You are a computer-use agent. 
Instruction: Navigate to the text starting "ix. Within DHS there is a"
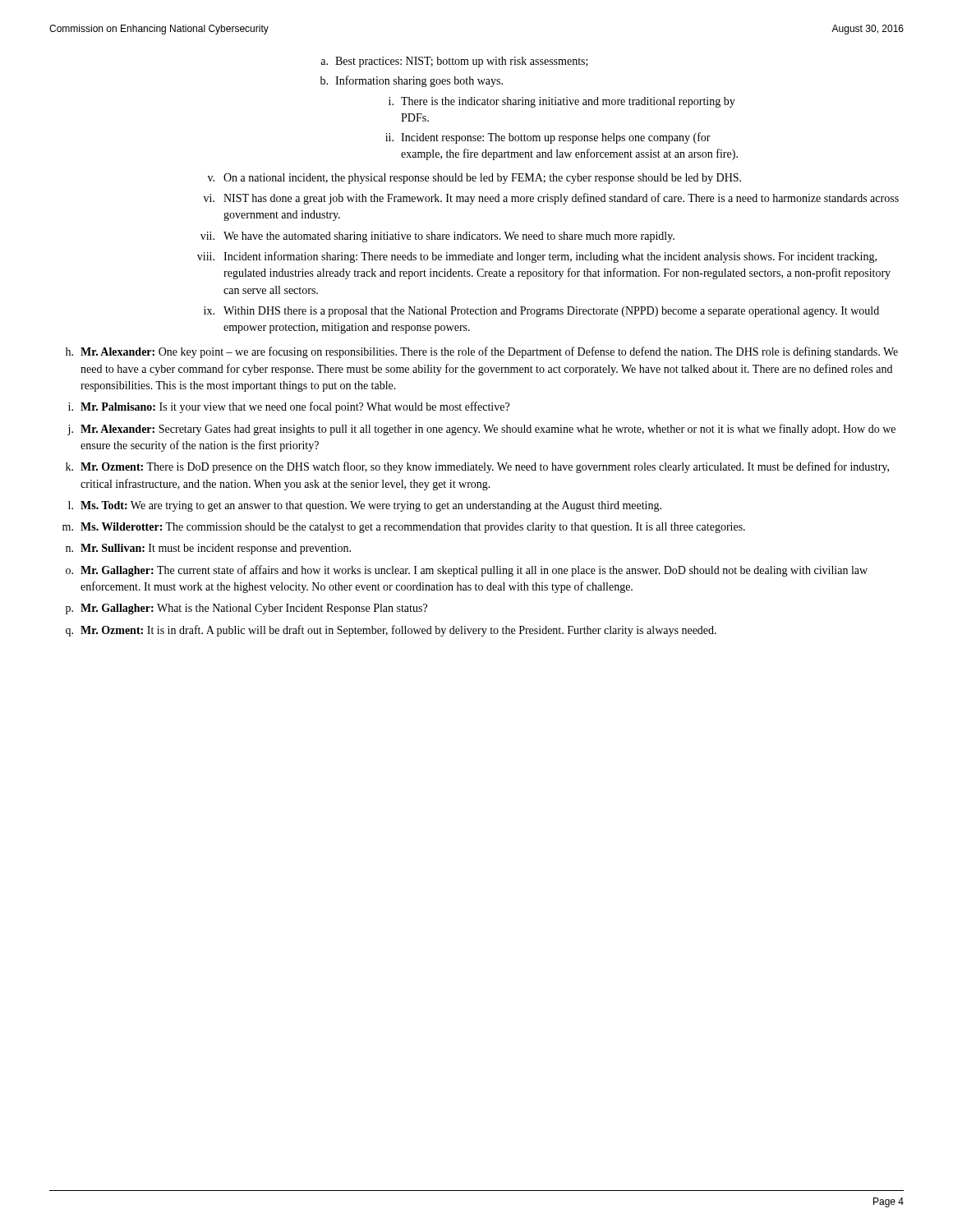[542, 320]
